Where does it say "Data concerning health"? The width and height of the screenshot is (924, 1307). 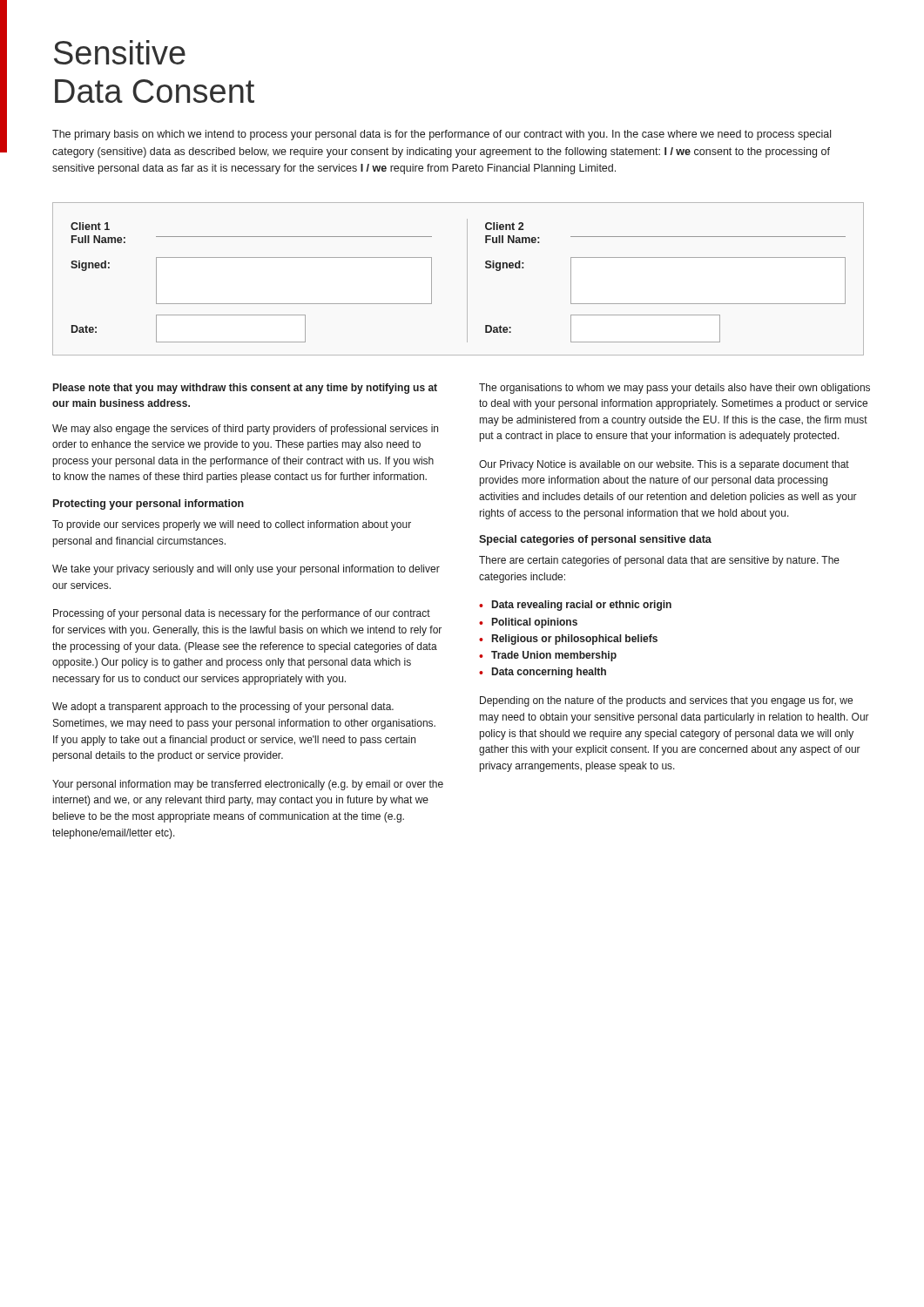[549, 672]
